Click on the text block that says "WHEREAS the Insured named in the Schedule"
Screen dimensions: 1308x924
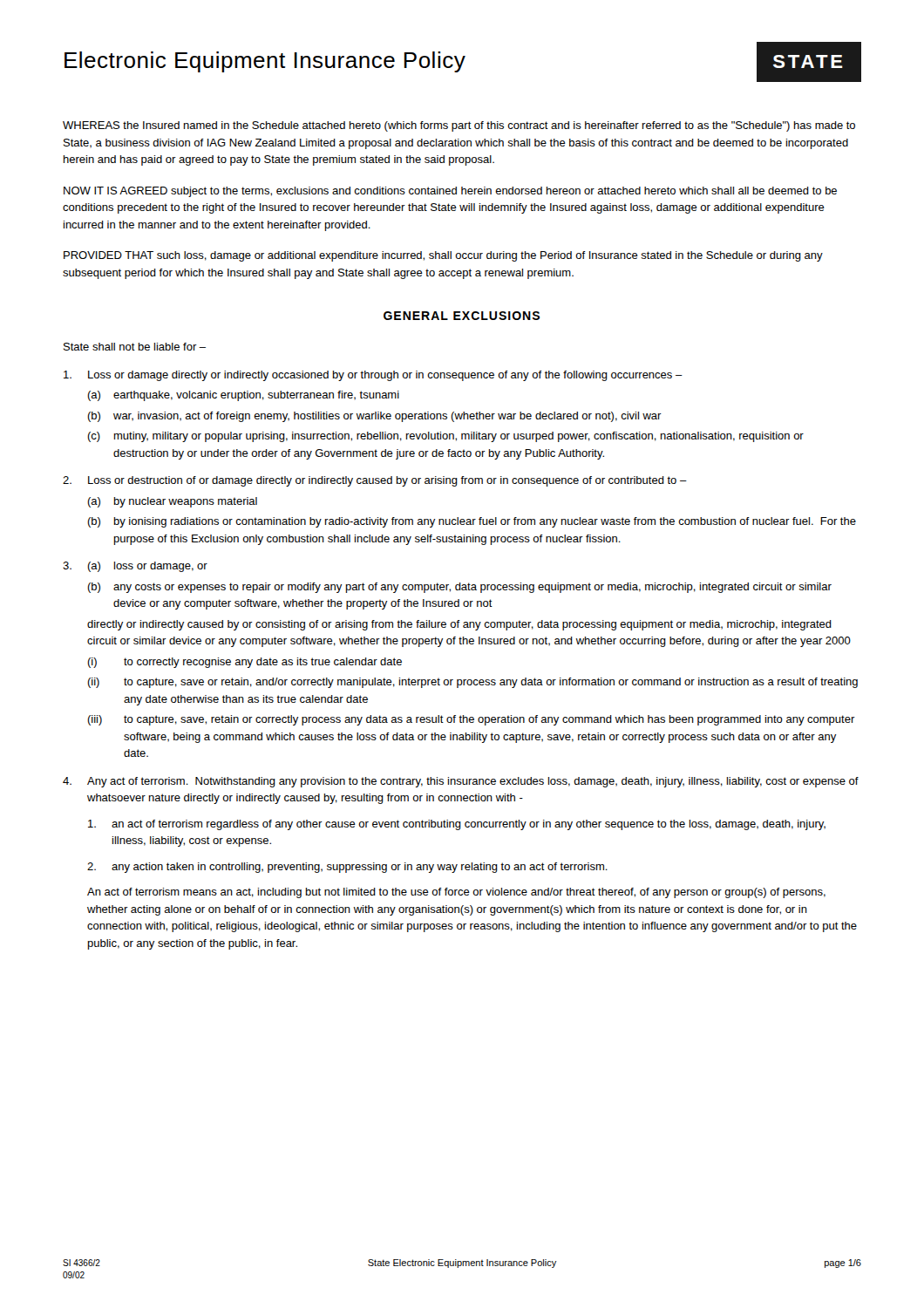click(459, 142)
